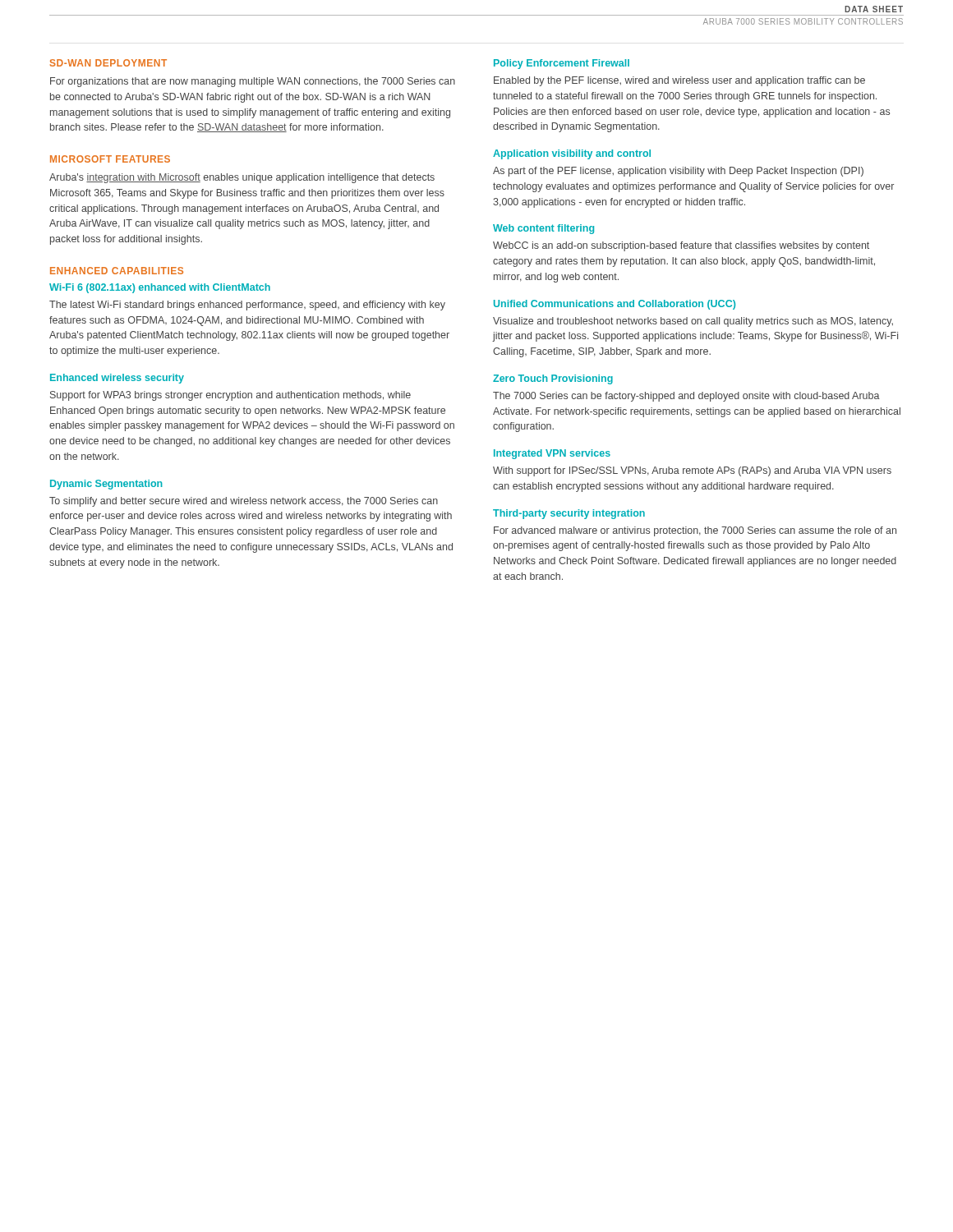Screen dimensions: 1232x953
Task: Where does it say "Integrated VPN services"?
Action: (x=552, y=453)
